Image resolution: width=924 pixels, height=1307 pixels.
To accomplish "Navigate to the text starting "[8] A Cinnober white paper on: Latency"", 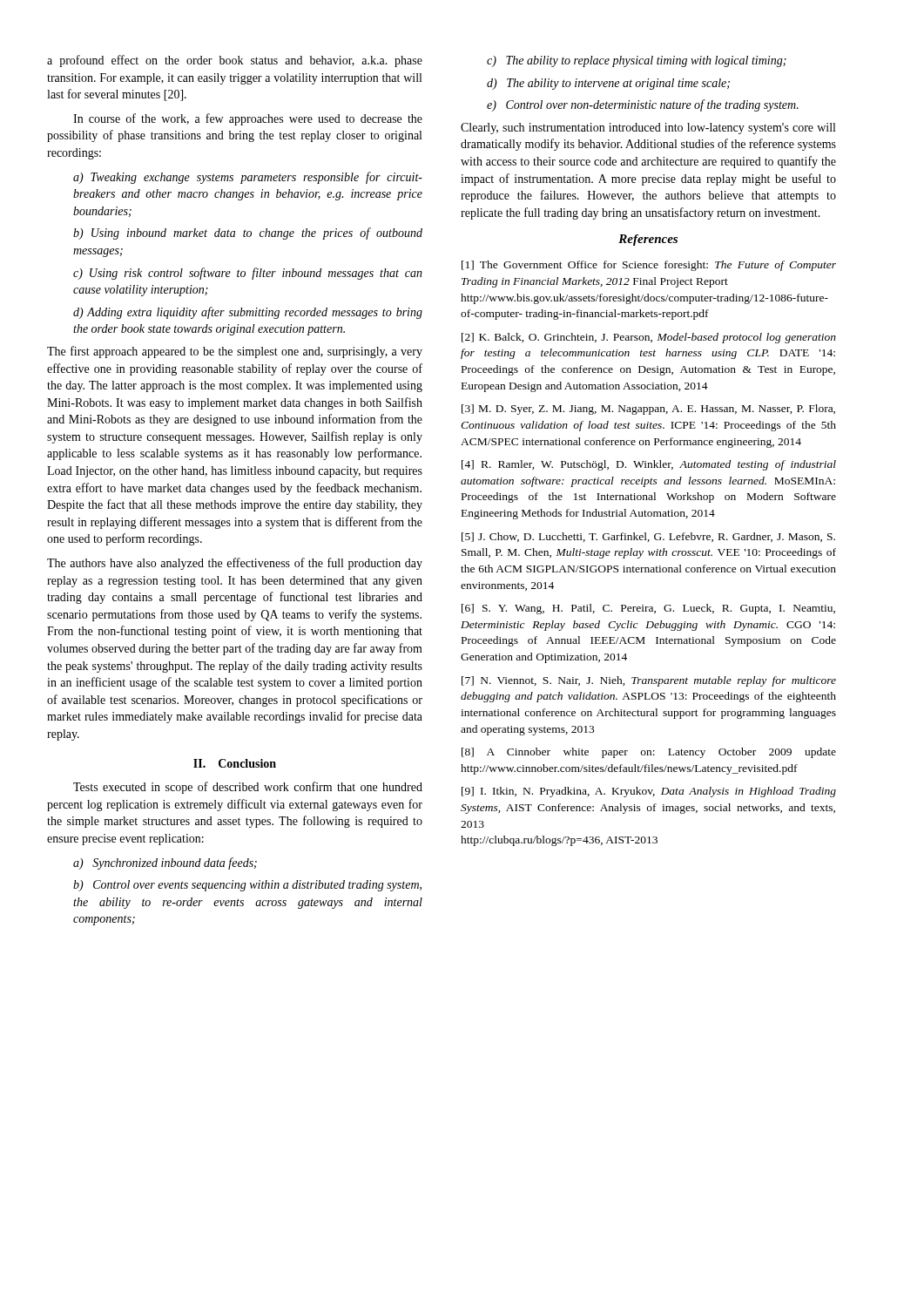I will [x=648, y=760].
